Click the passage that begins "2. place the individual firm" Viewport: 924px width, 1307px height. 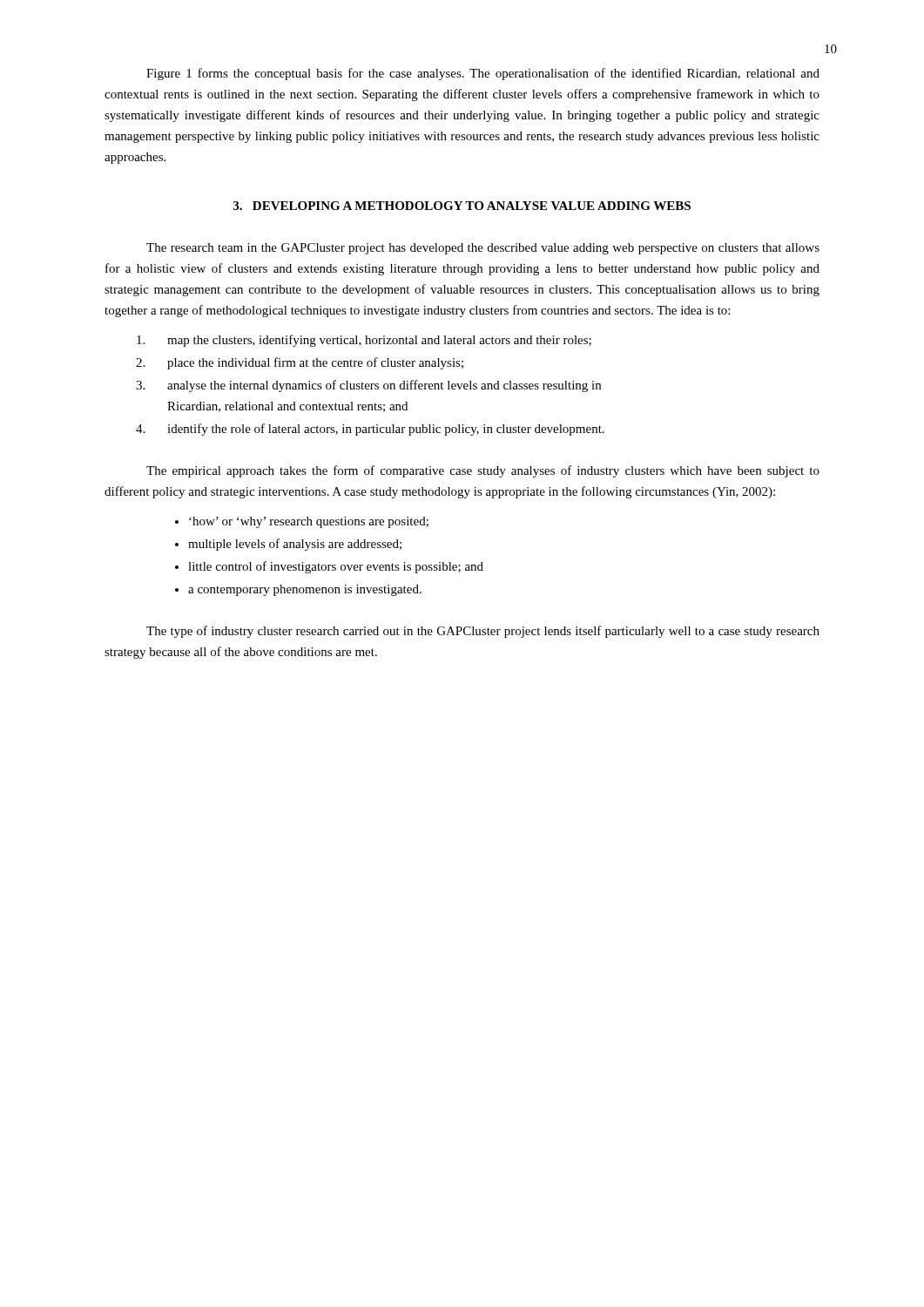(x=300, y=362)
